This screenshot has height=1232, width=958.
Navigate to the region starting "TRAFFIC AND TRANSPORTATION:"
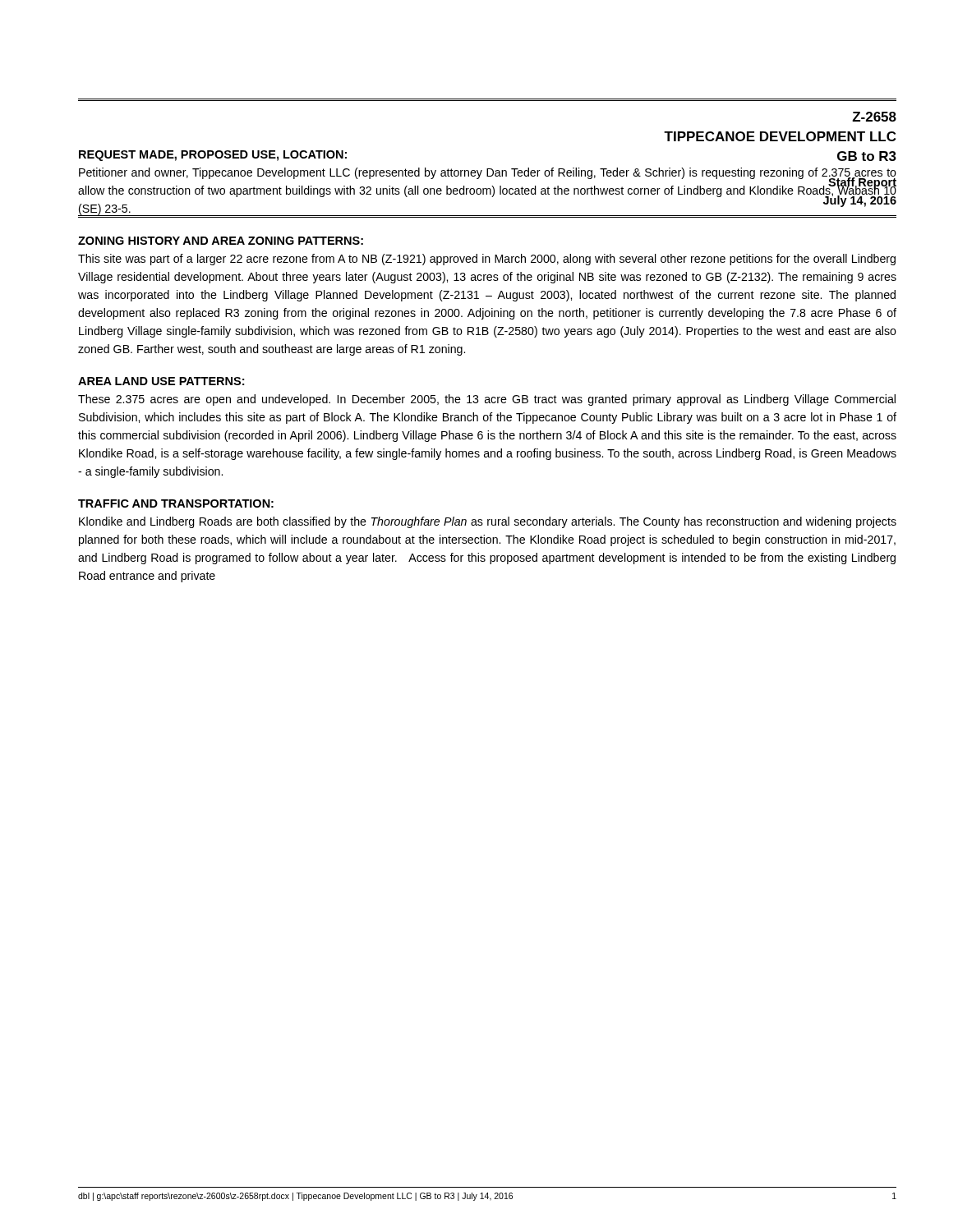(176, 503)
